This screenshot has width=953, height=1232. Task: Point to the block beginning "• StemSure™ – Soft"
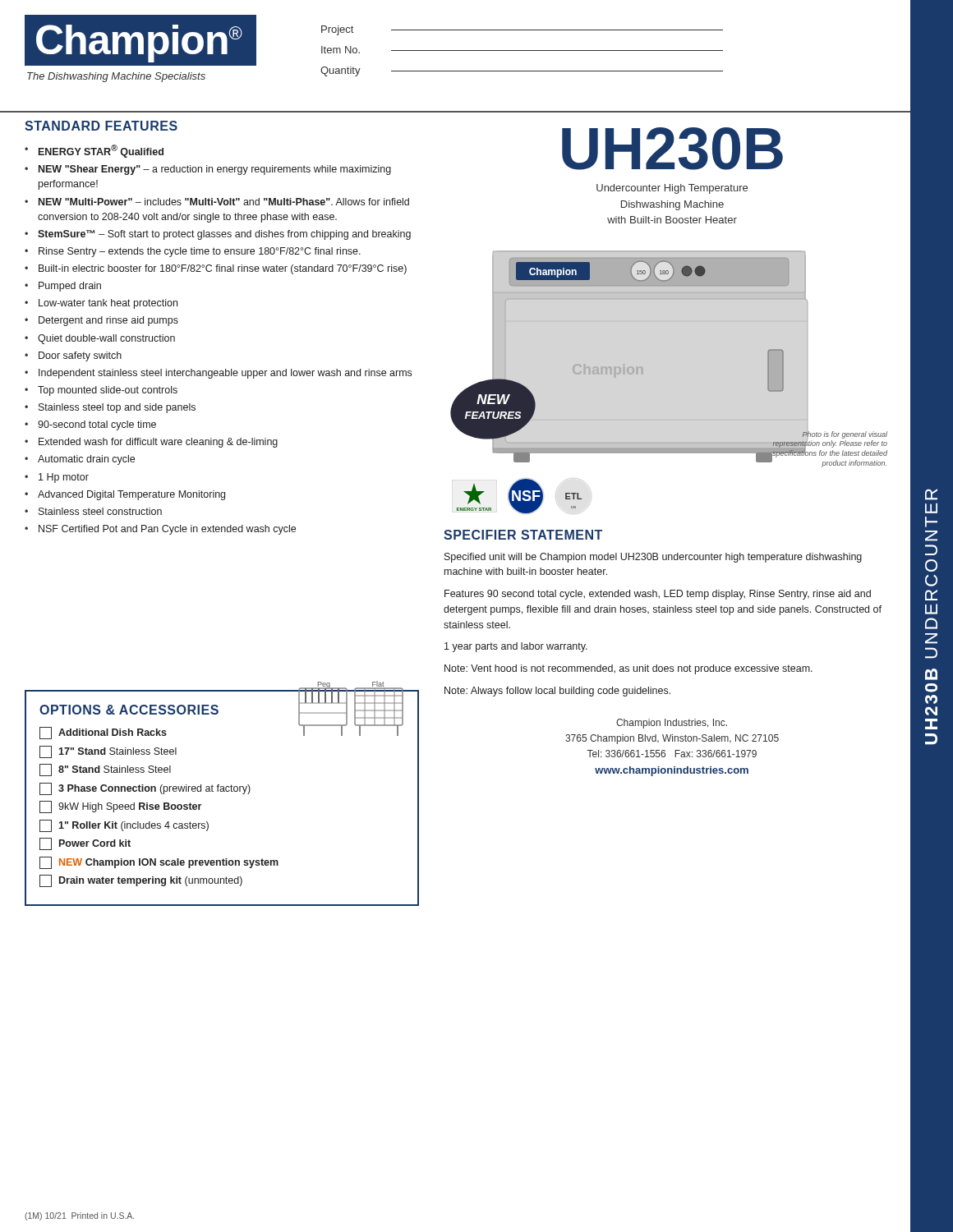tap(222, 234)
